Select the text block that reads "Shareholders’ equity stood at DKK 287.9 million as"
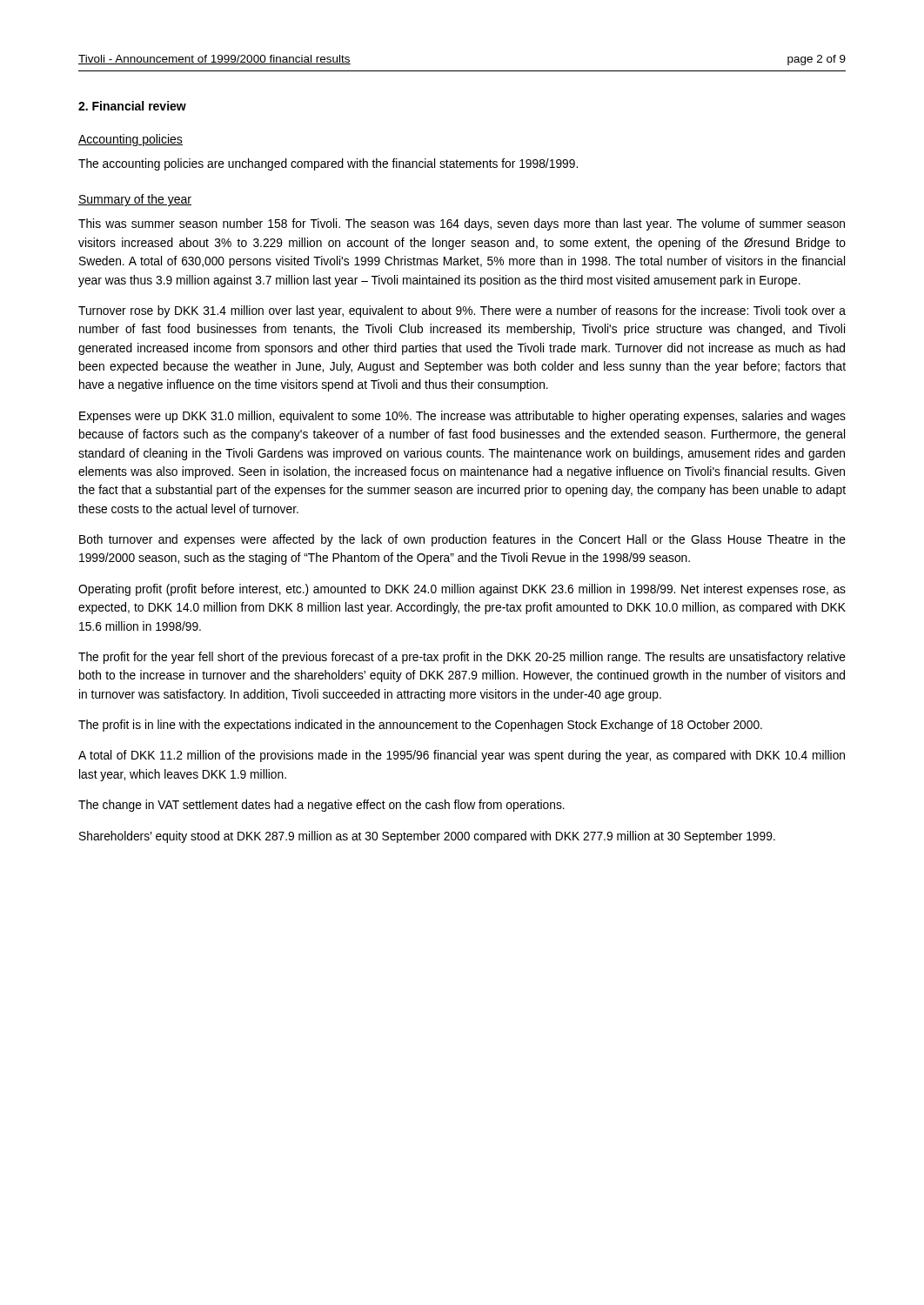This screenshot has width=924, height=1305. point(427,836)
